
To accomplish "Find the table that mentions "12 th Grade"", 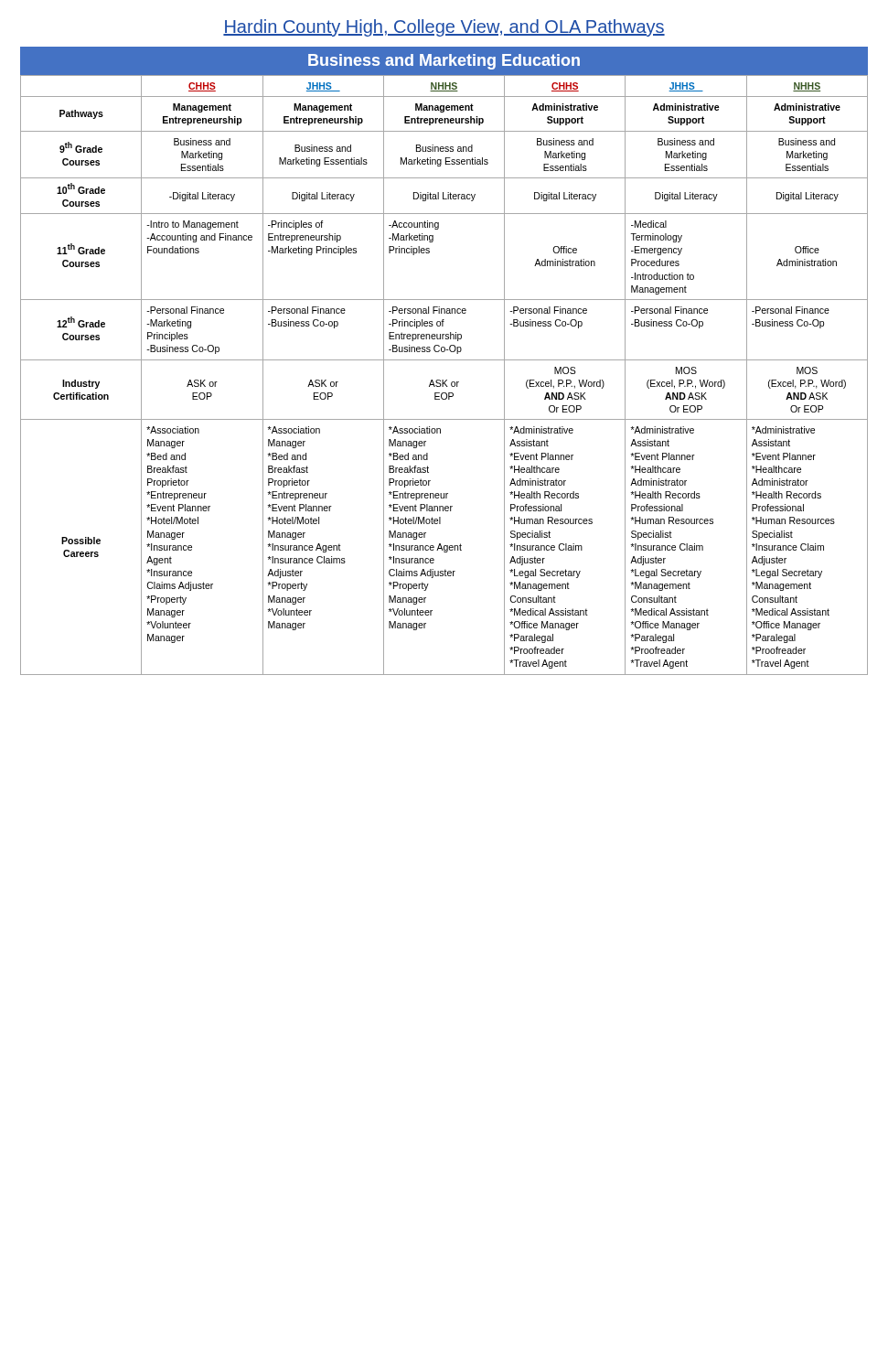I will point(444,375).
